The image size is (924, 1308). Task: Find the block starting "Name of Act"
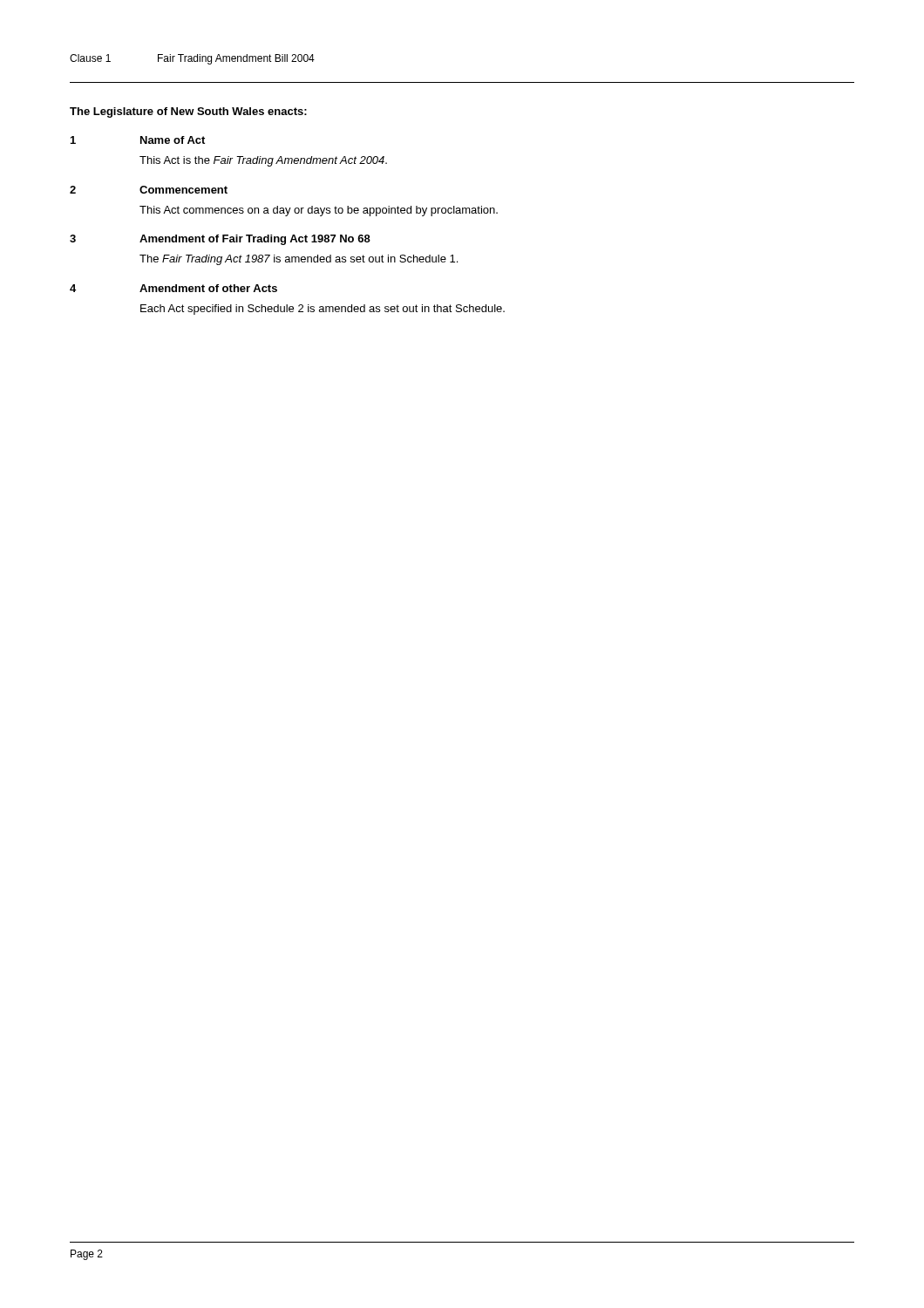172,140
